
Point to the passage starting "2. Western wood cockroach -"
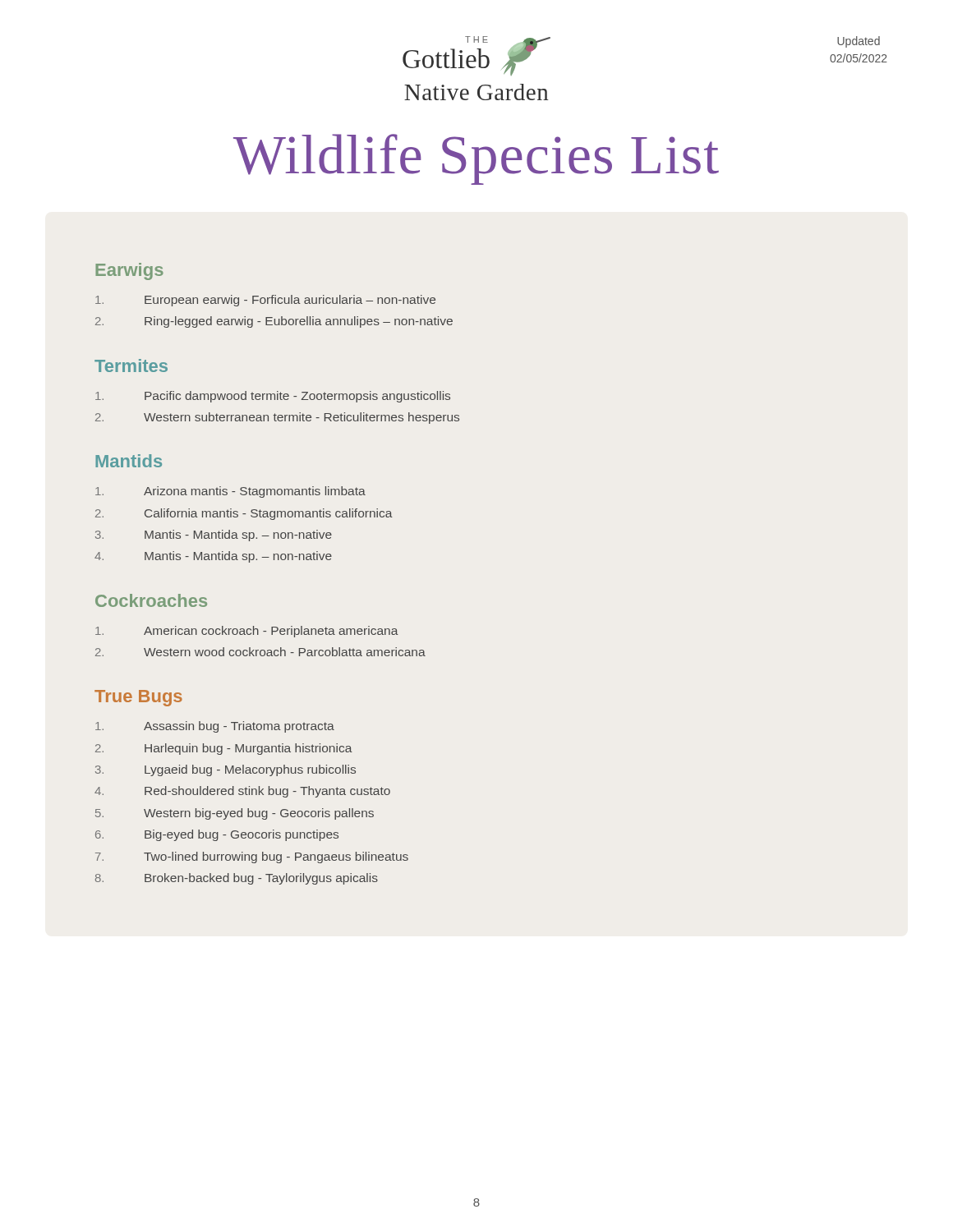click(x=260, y=652)
